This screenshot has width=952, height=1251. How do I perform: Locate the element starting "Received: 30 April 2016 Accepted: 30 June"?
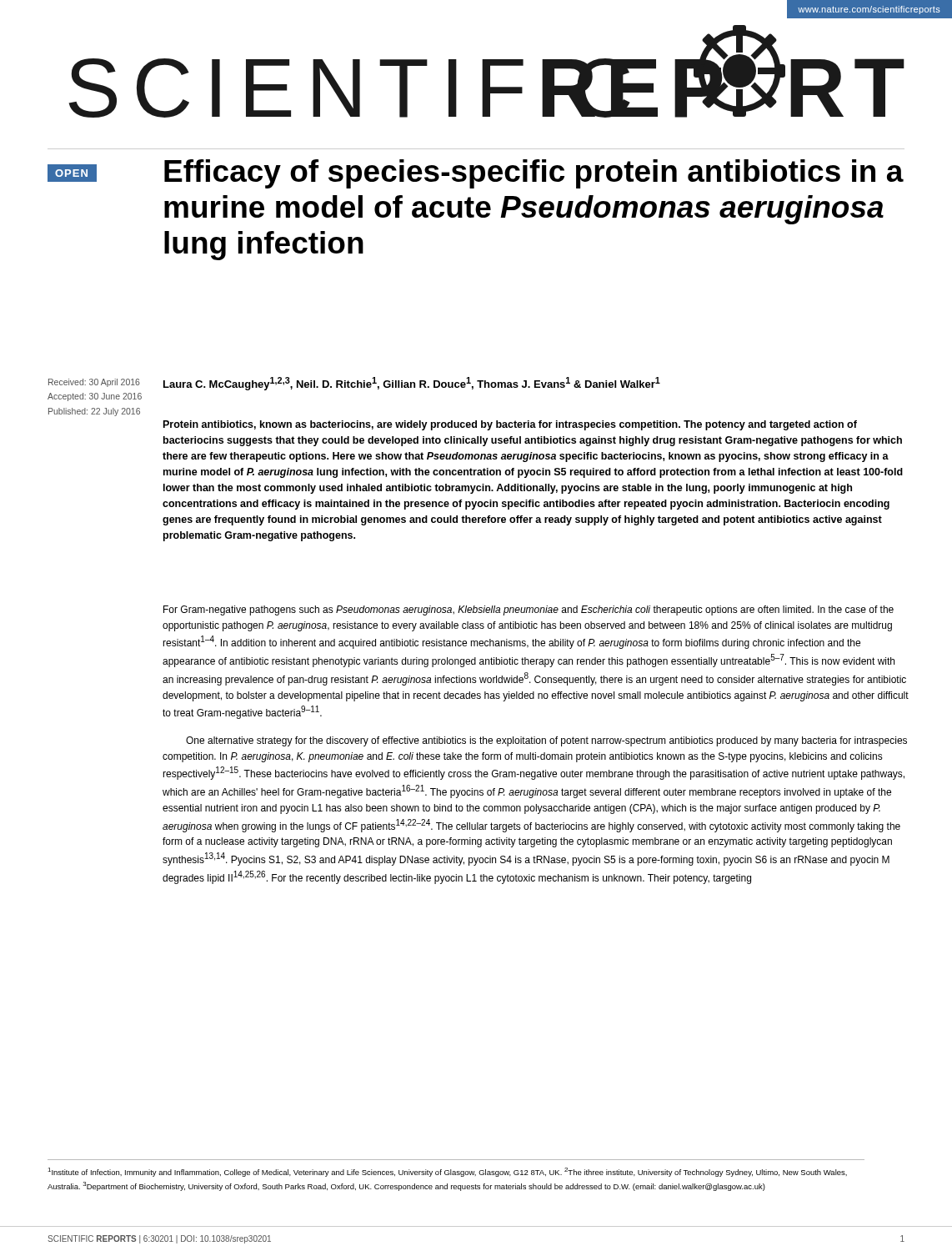point(95,396)
